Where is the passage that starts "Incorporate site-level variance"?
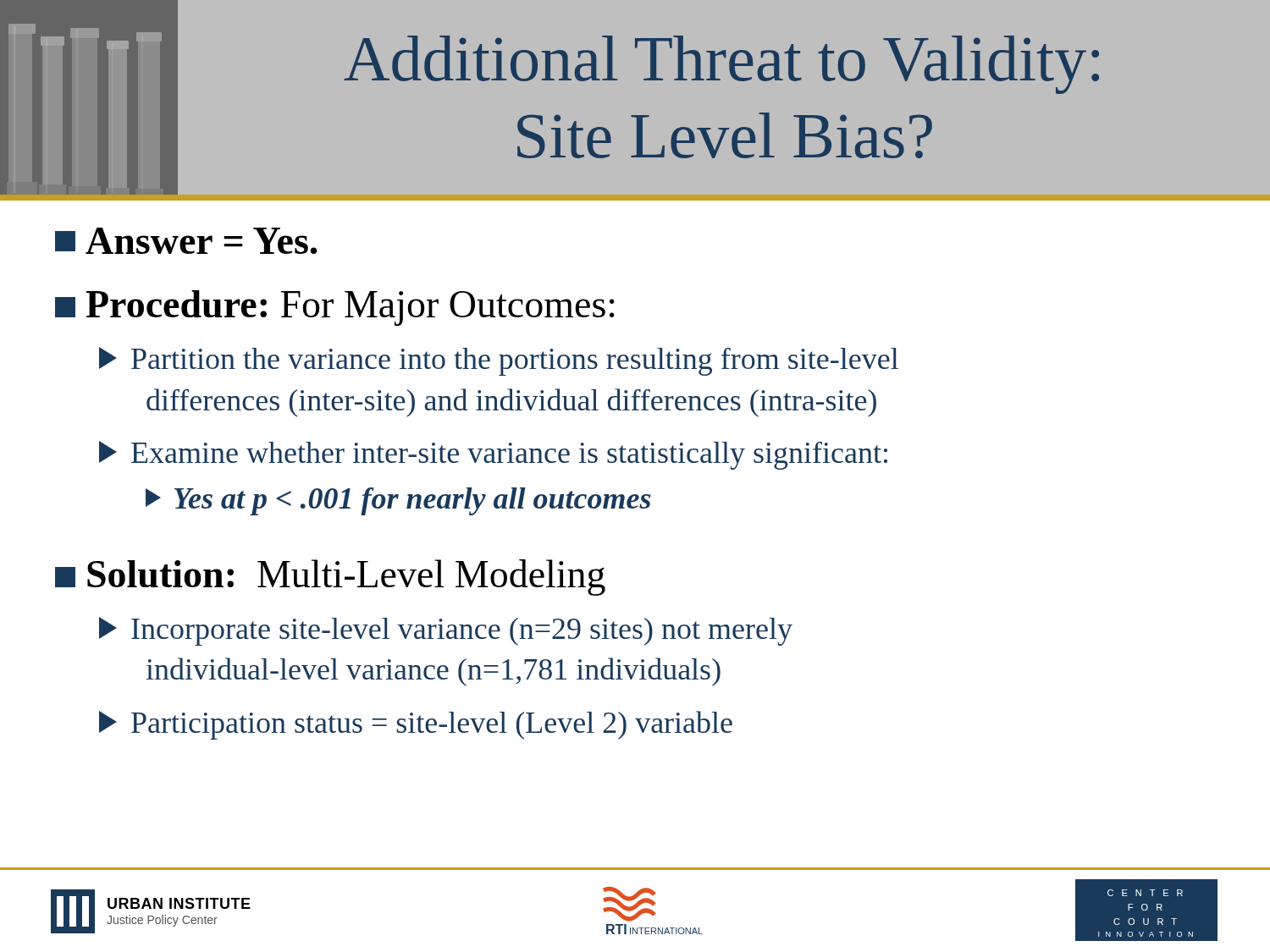This screenshot has height=952, width=1270. (x=446, y=649)
